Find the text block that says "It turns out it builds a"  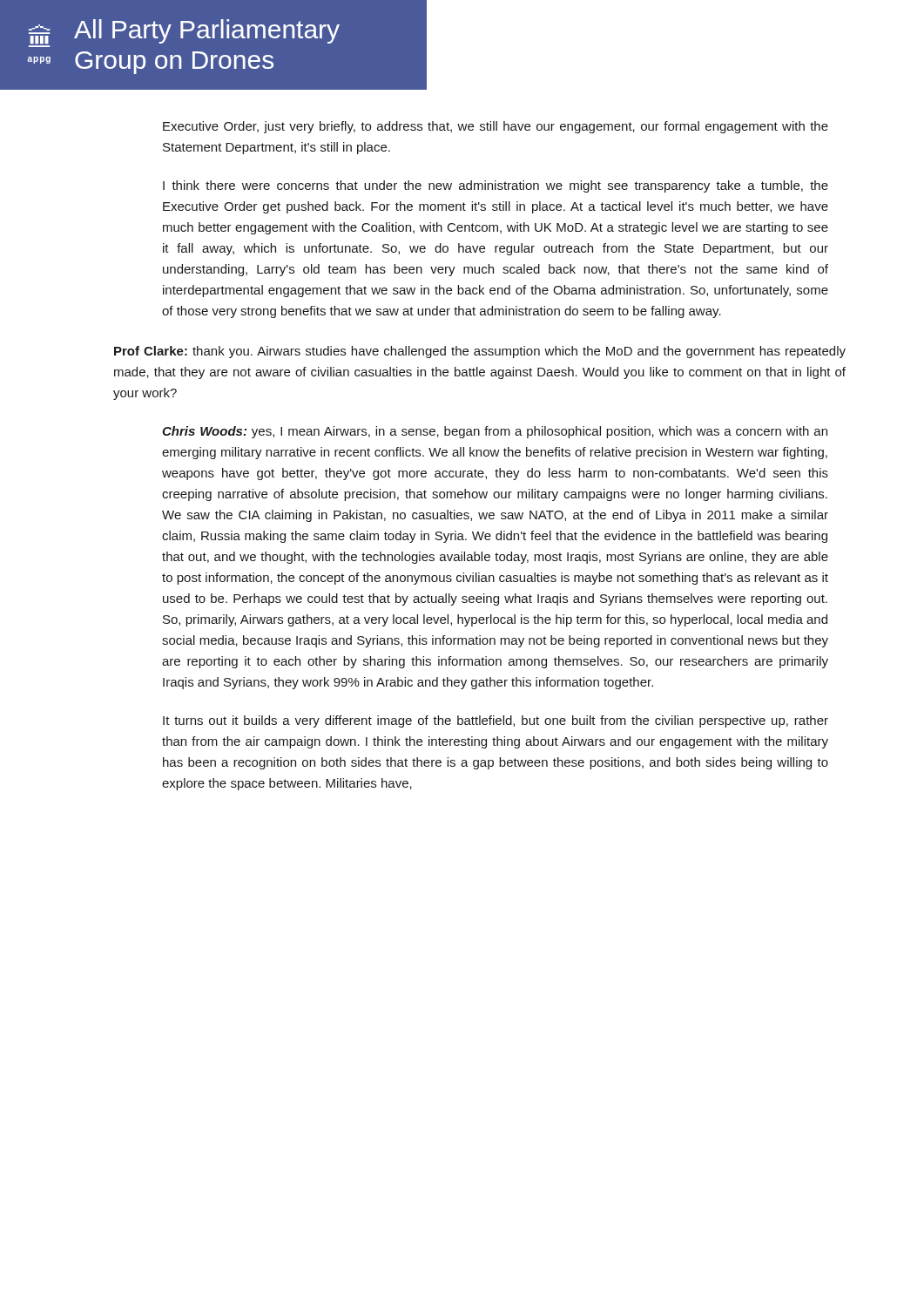tap(495, 752)
